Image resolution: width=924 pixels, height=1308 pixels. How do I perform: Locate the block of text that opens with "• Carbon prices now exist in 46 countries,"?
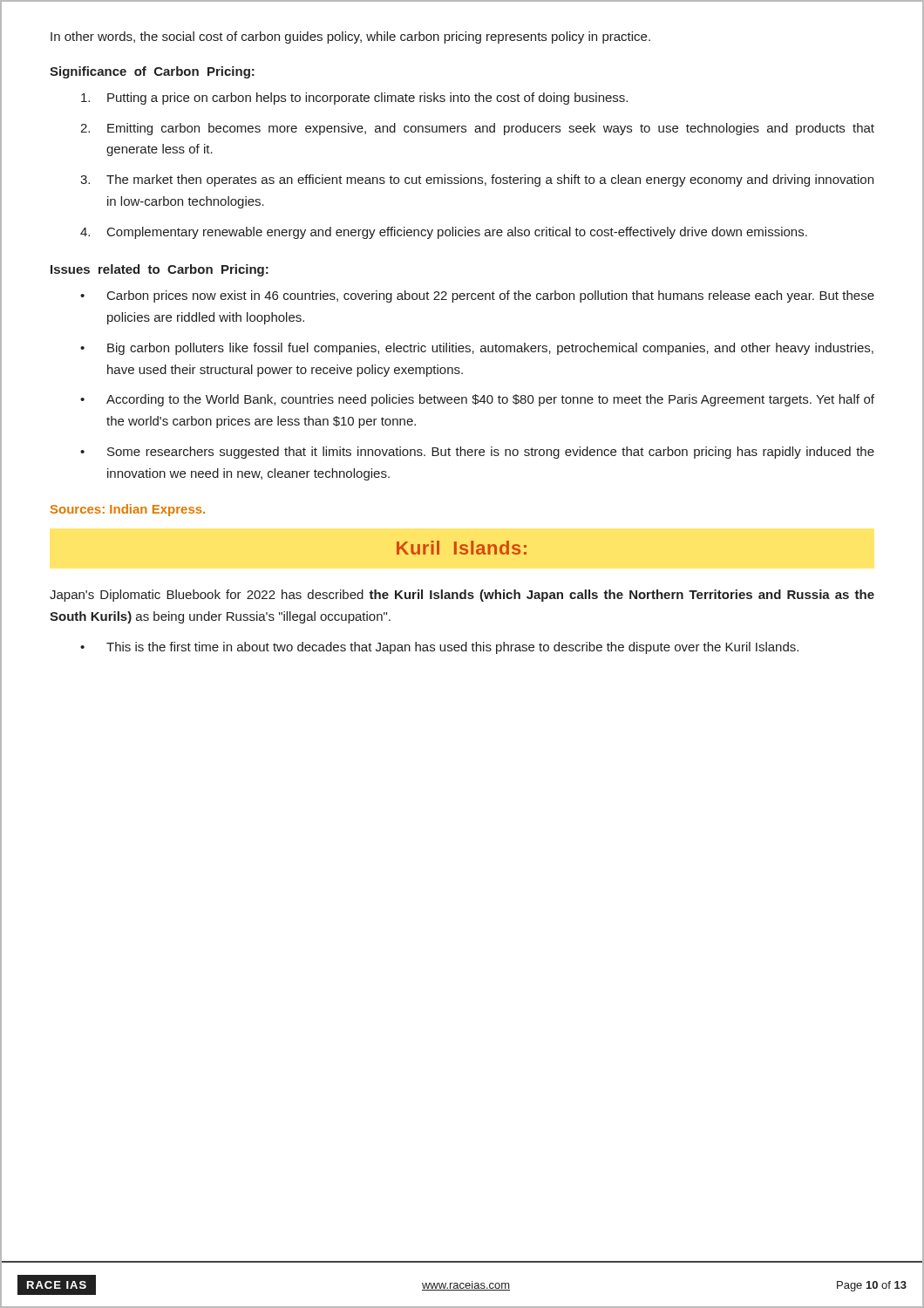click(462, 307)
